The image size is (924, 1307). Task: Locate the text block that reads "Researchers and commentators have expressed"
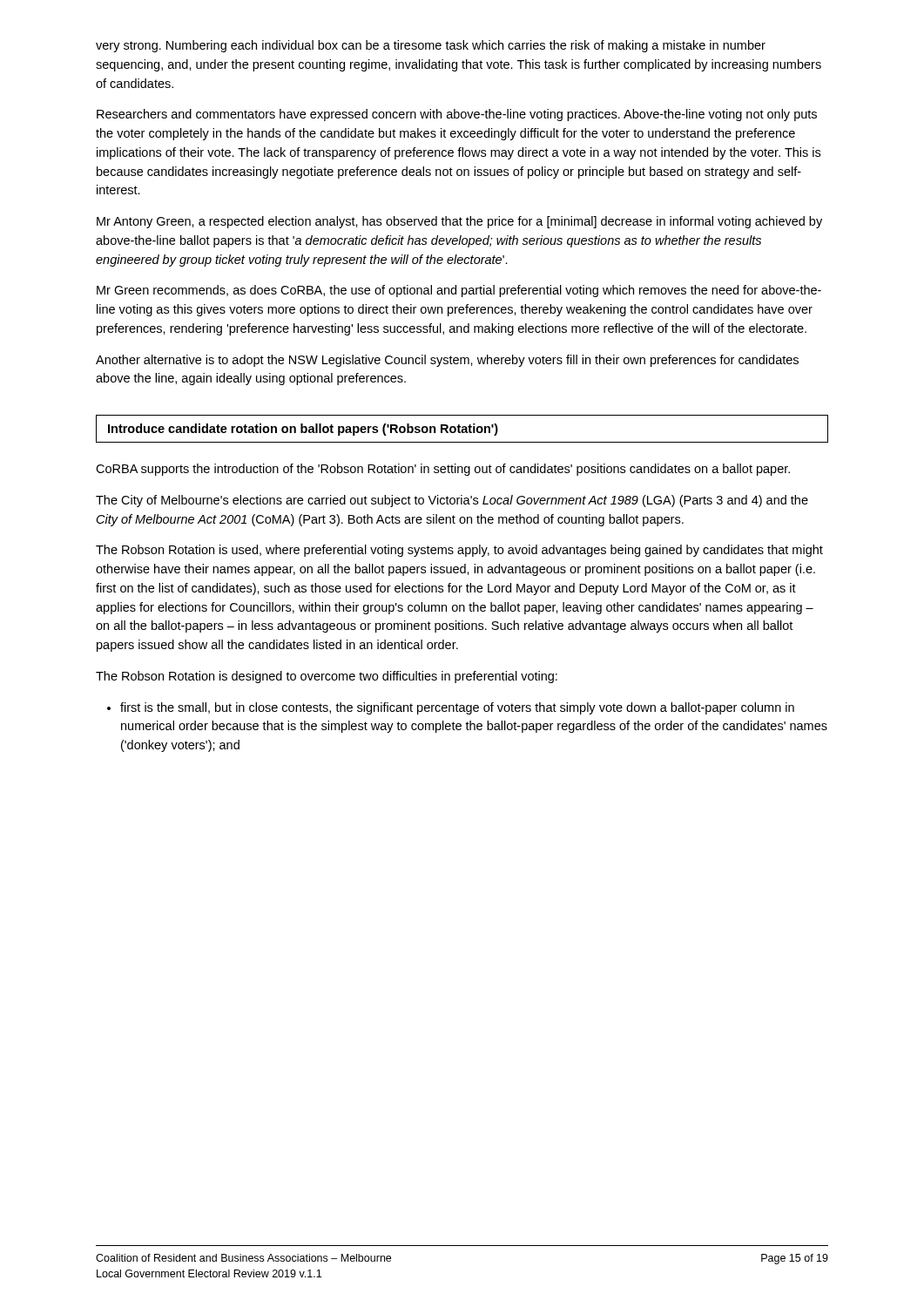[x=458, y=152]
